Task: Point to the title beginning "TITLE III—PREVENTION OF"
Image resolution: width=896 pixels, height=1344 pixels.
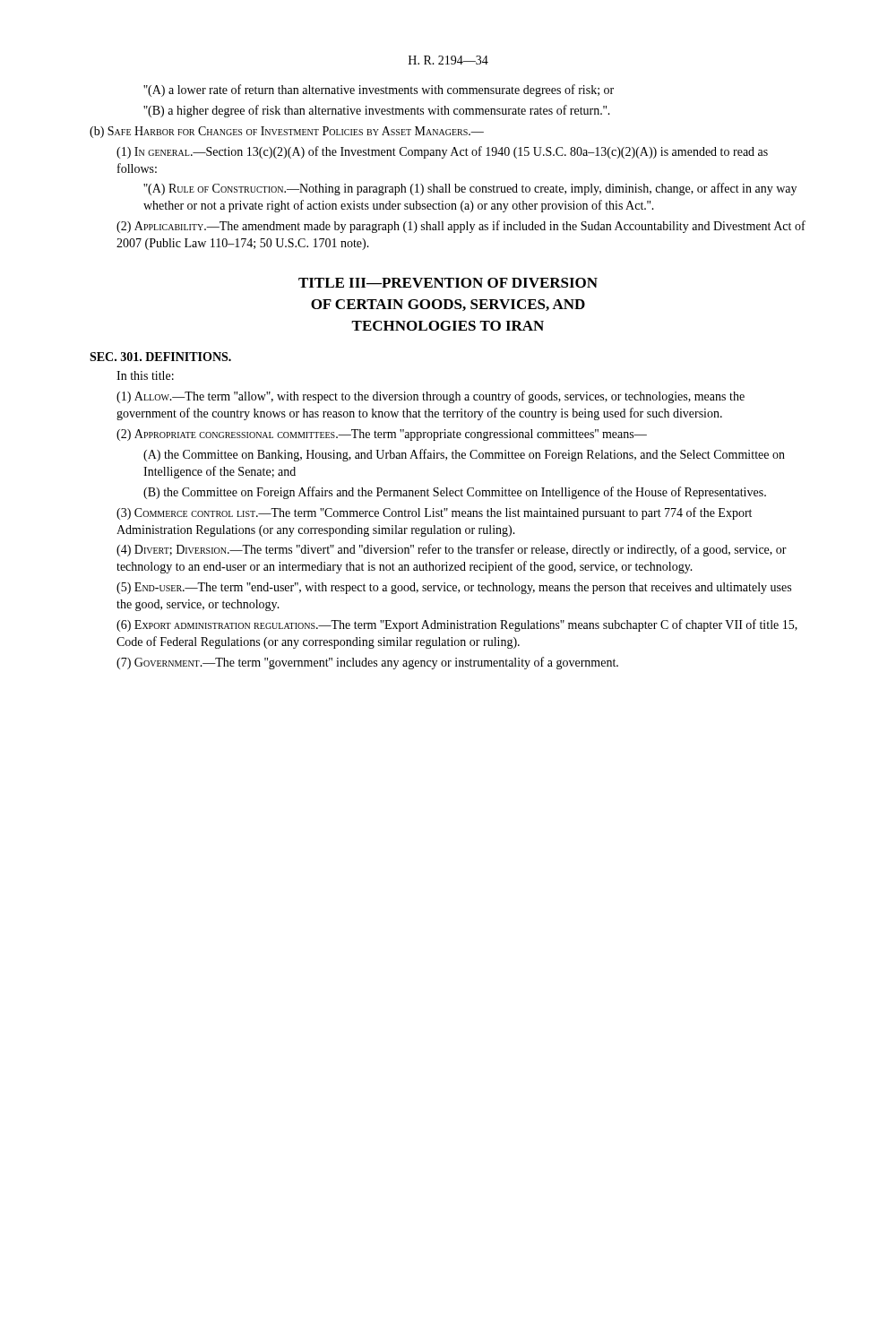Action: [448, 304]
